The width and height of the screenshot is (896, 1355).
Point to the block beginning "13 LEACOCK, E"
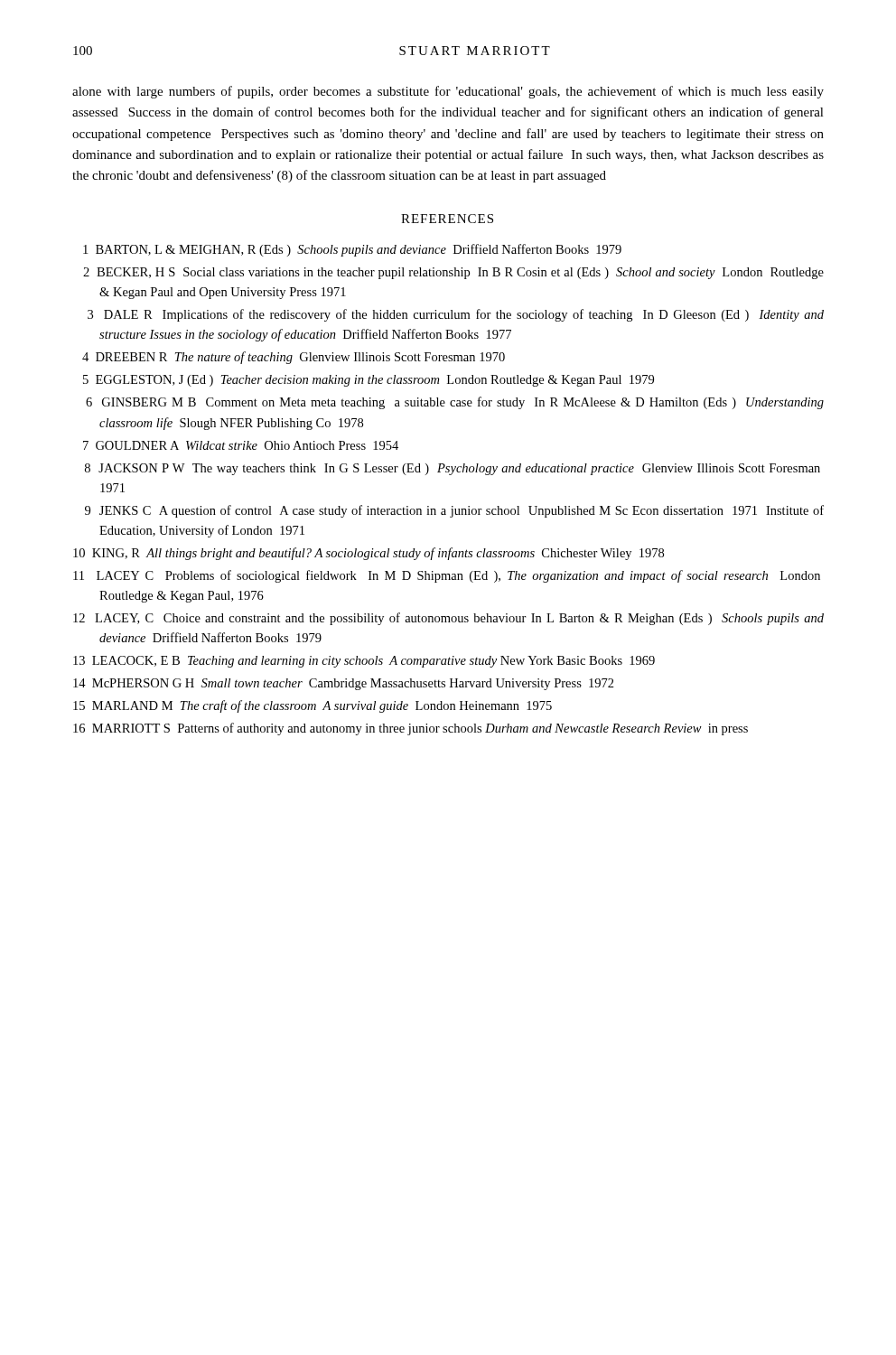[x=364, y=660]
